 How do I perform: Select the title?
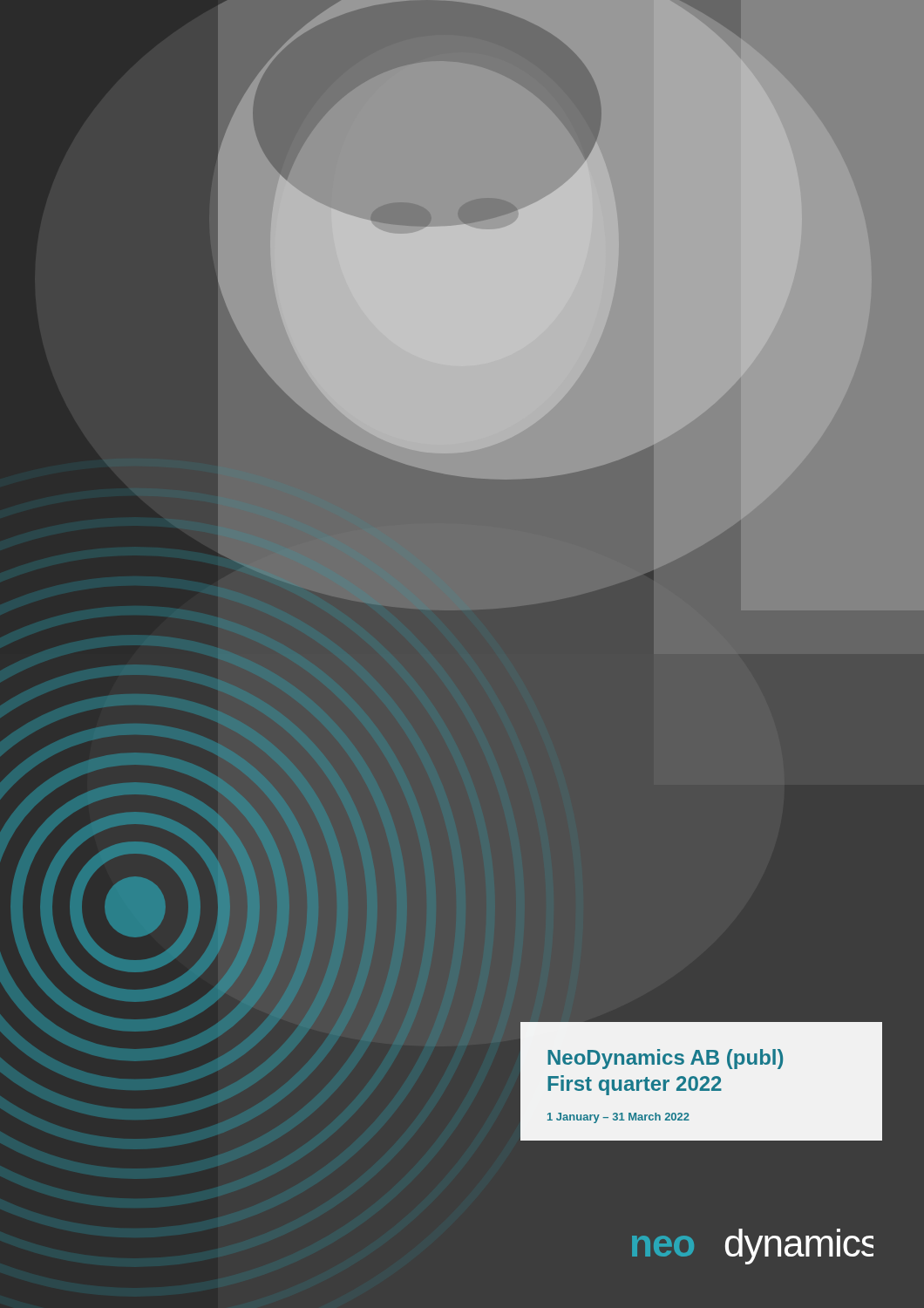click(701, 1084)
